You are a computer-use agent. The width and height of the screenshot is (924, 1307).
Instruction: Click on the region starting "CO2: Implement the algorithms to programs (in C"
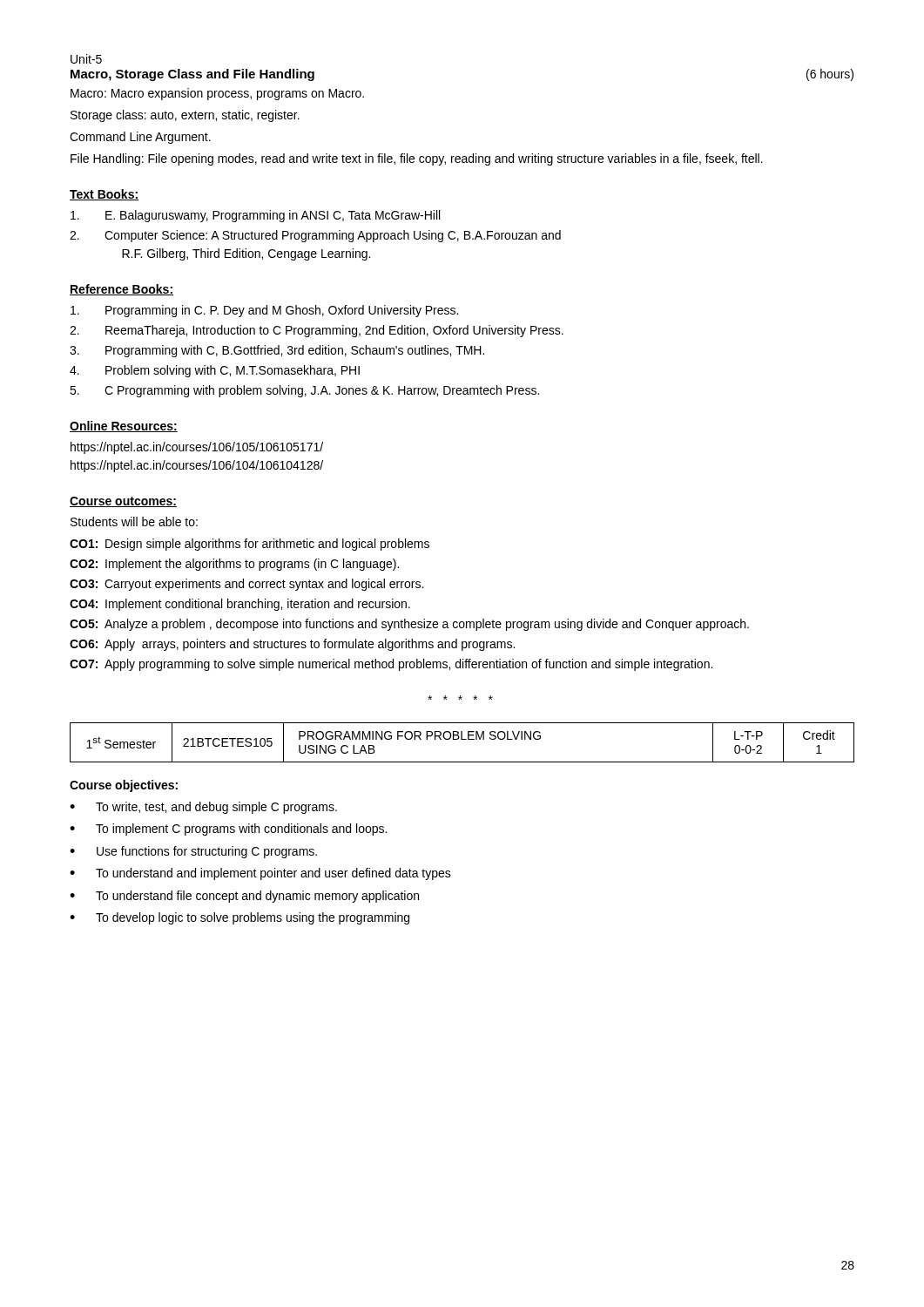click(234, 565)
